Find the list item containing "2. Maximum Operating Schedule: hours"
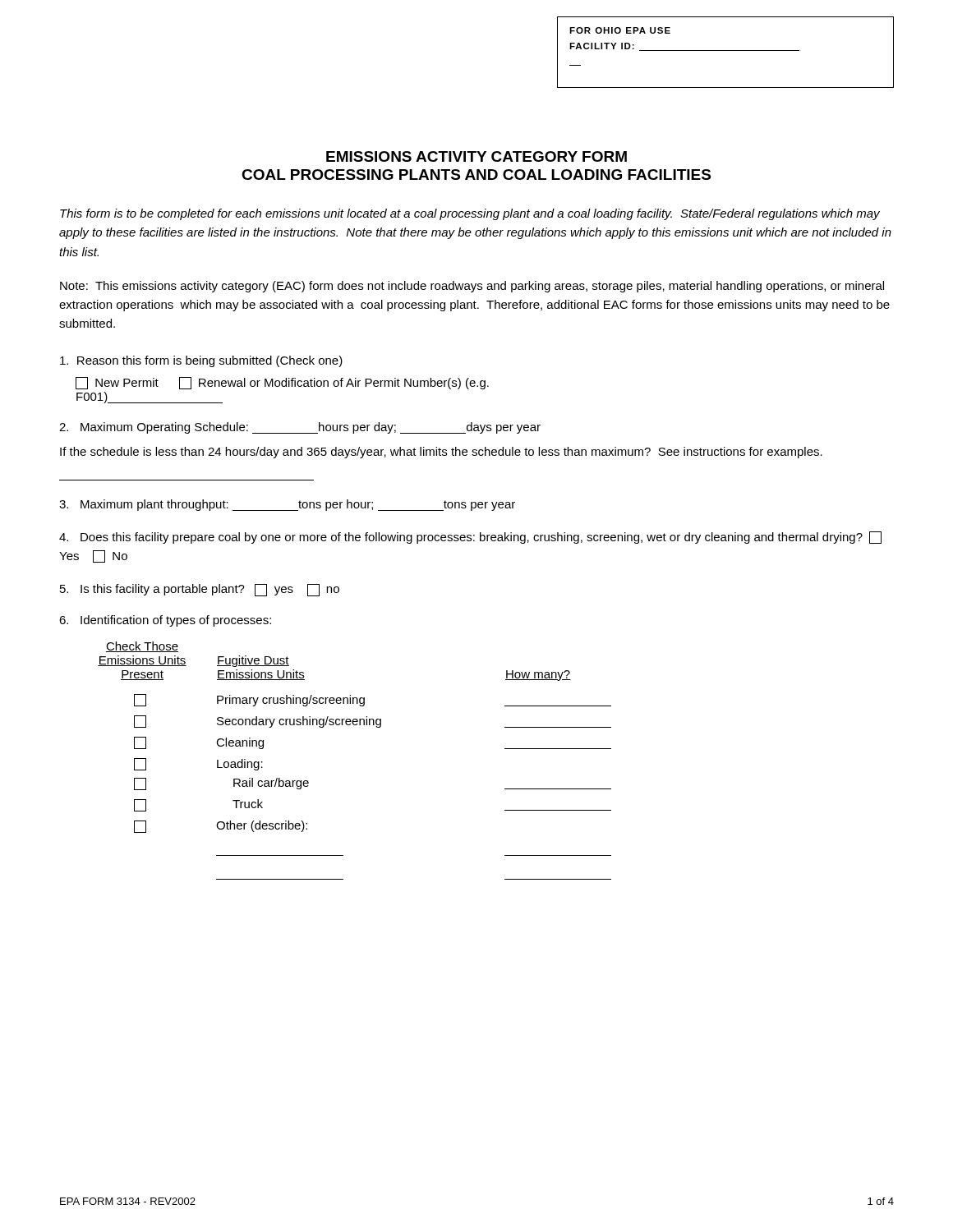 point(476,450)
